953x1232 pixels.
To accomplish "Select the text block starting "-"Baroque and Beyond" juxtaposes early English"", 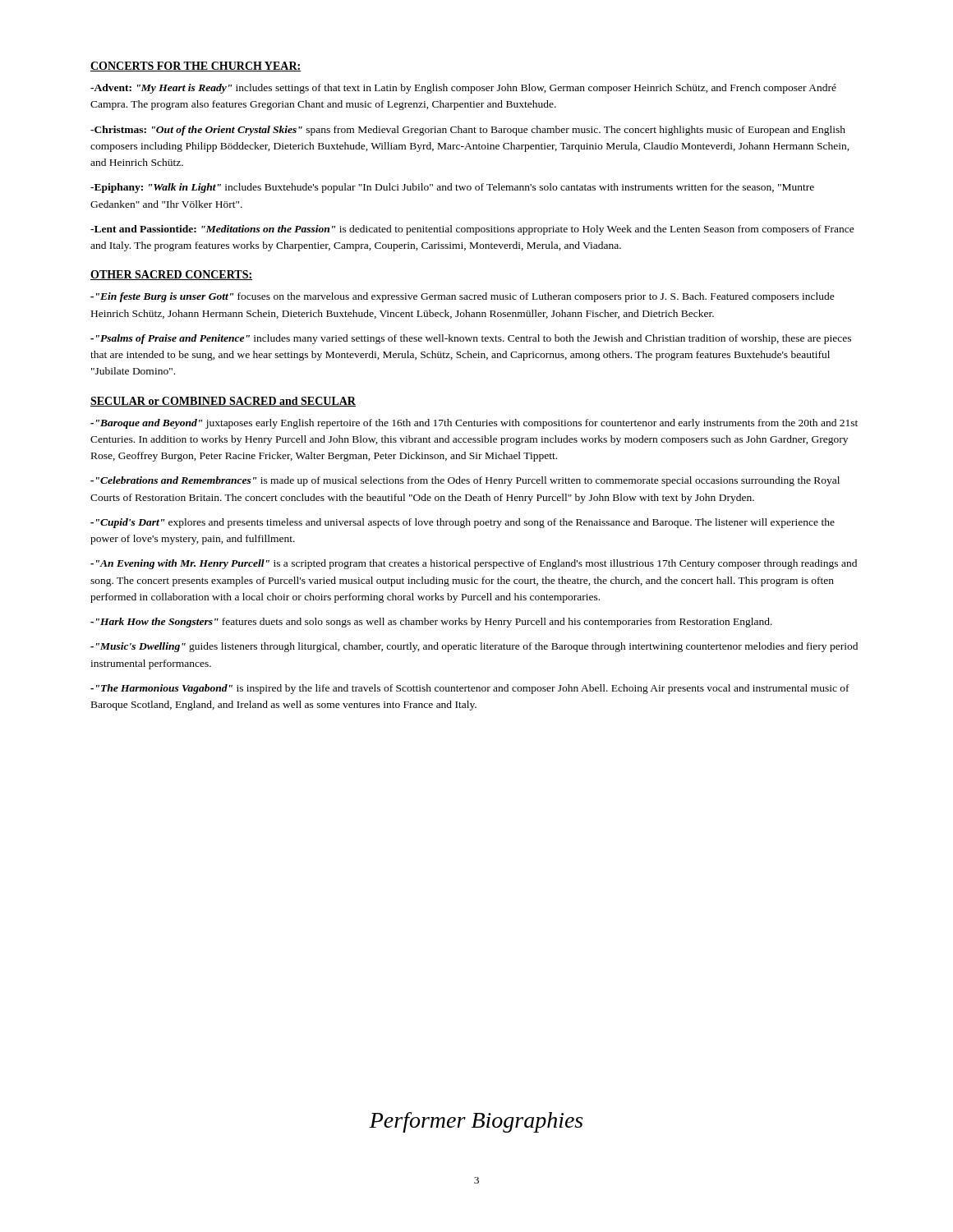I will click(x=474, y=439).
